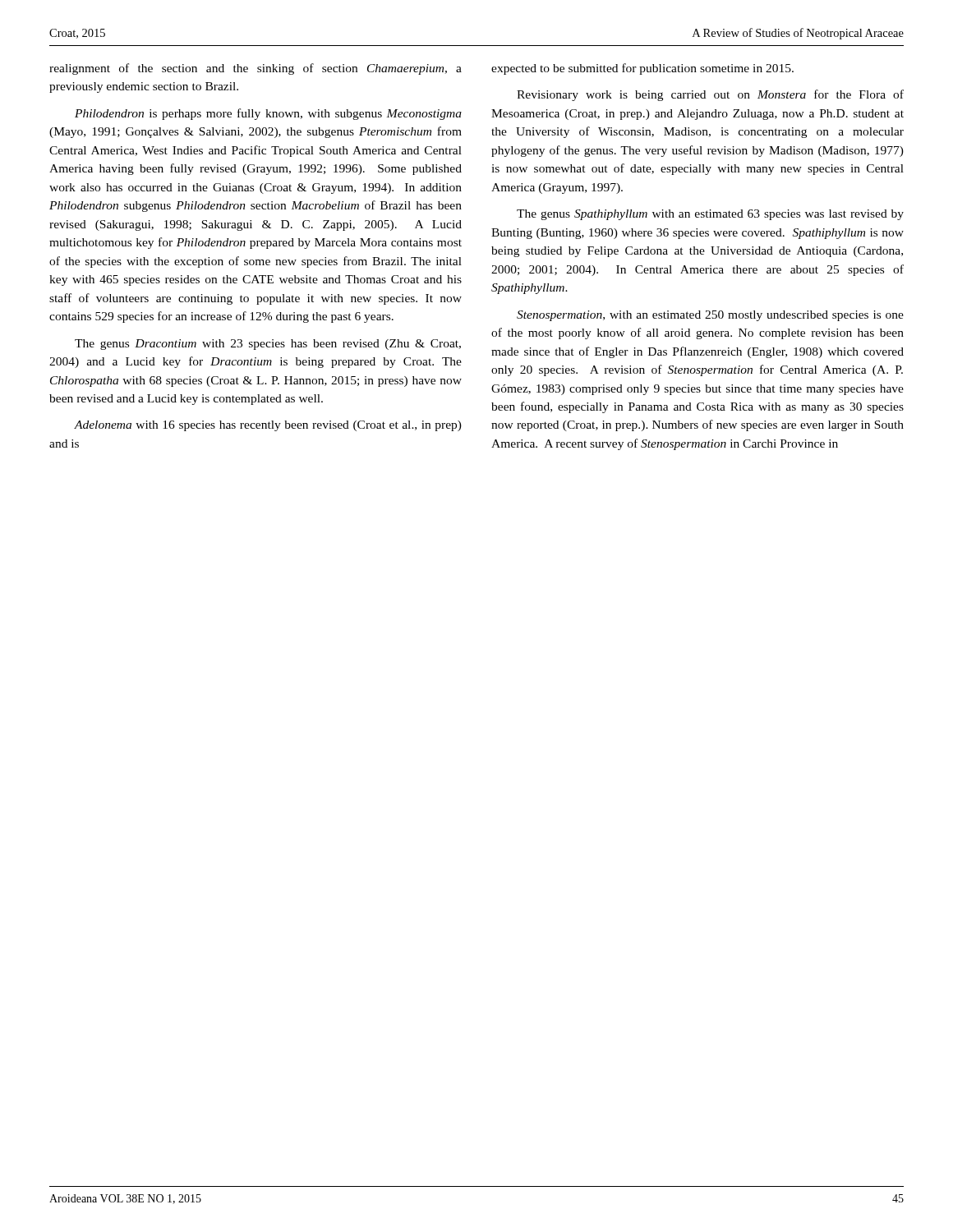Click on the text block containing "expected to be submitted for publication sometime"
Screen dimensions: 1232x953
[x=698, y=256]
